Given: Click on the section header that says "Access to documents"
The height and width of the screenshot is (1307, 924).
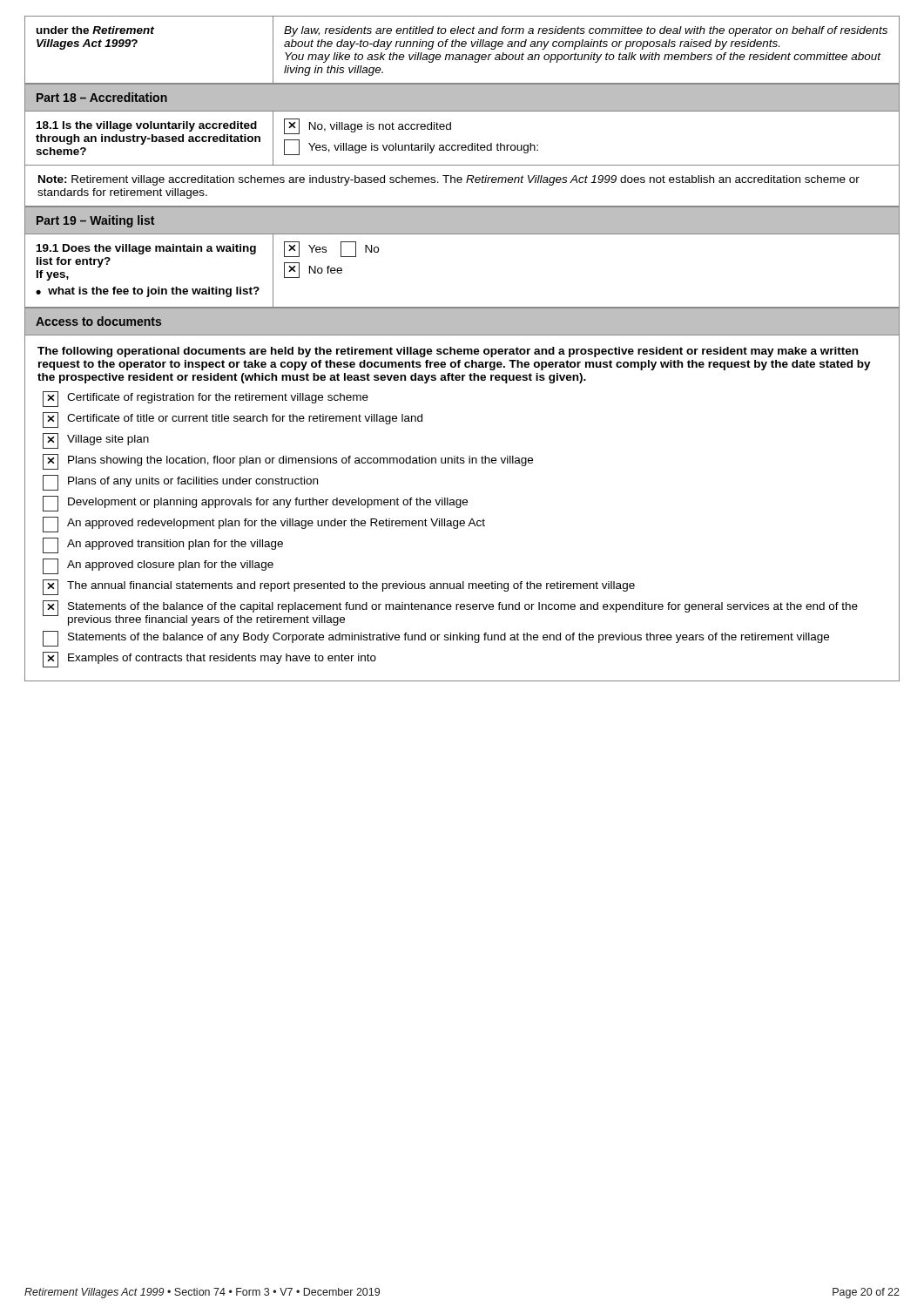Looking at the screenshot, I should (99, 322).
